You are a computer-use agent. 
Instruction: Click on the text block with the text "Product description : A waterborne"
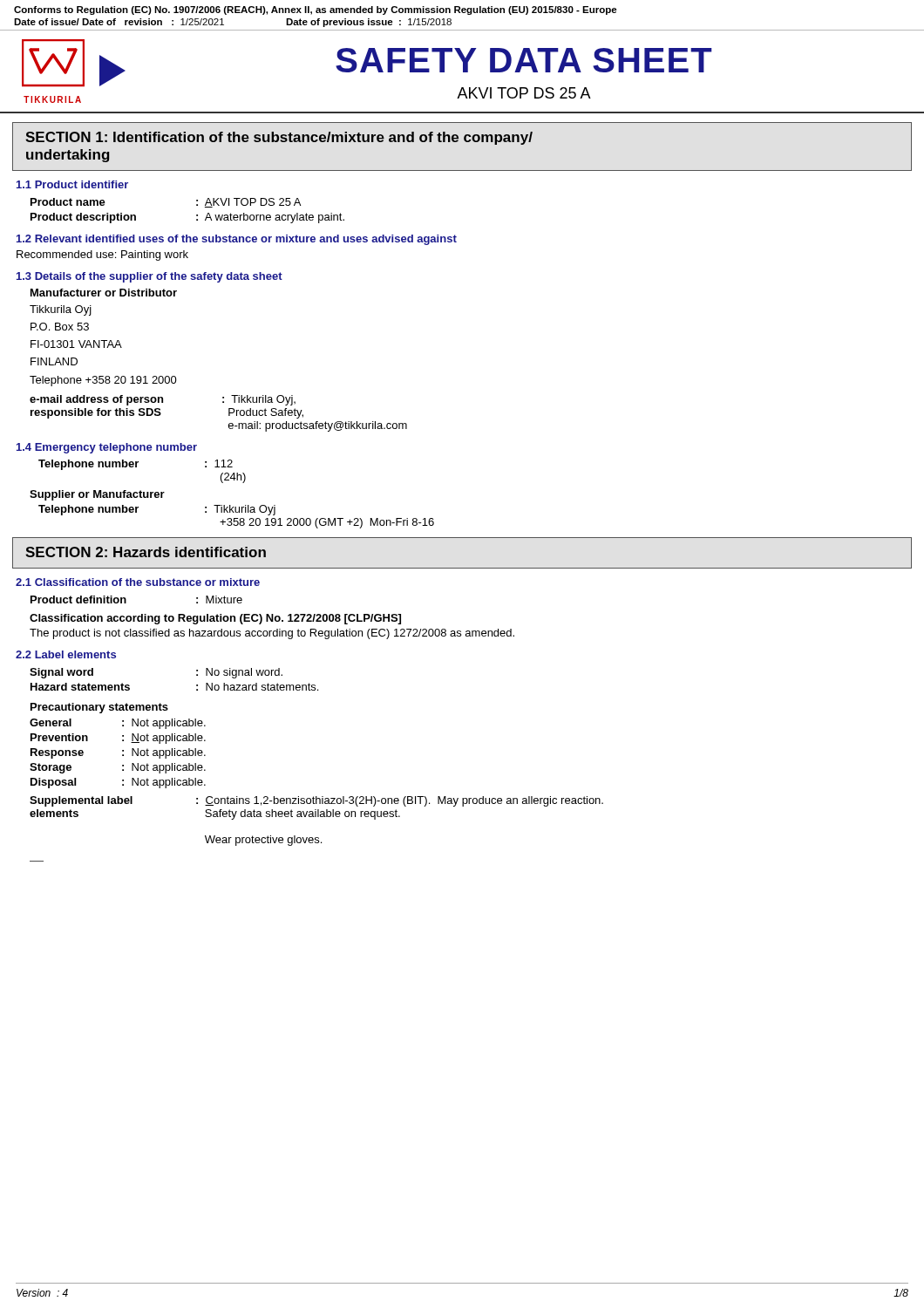pyautogui.click(x=187, y=217)
